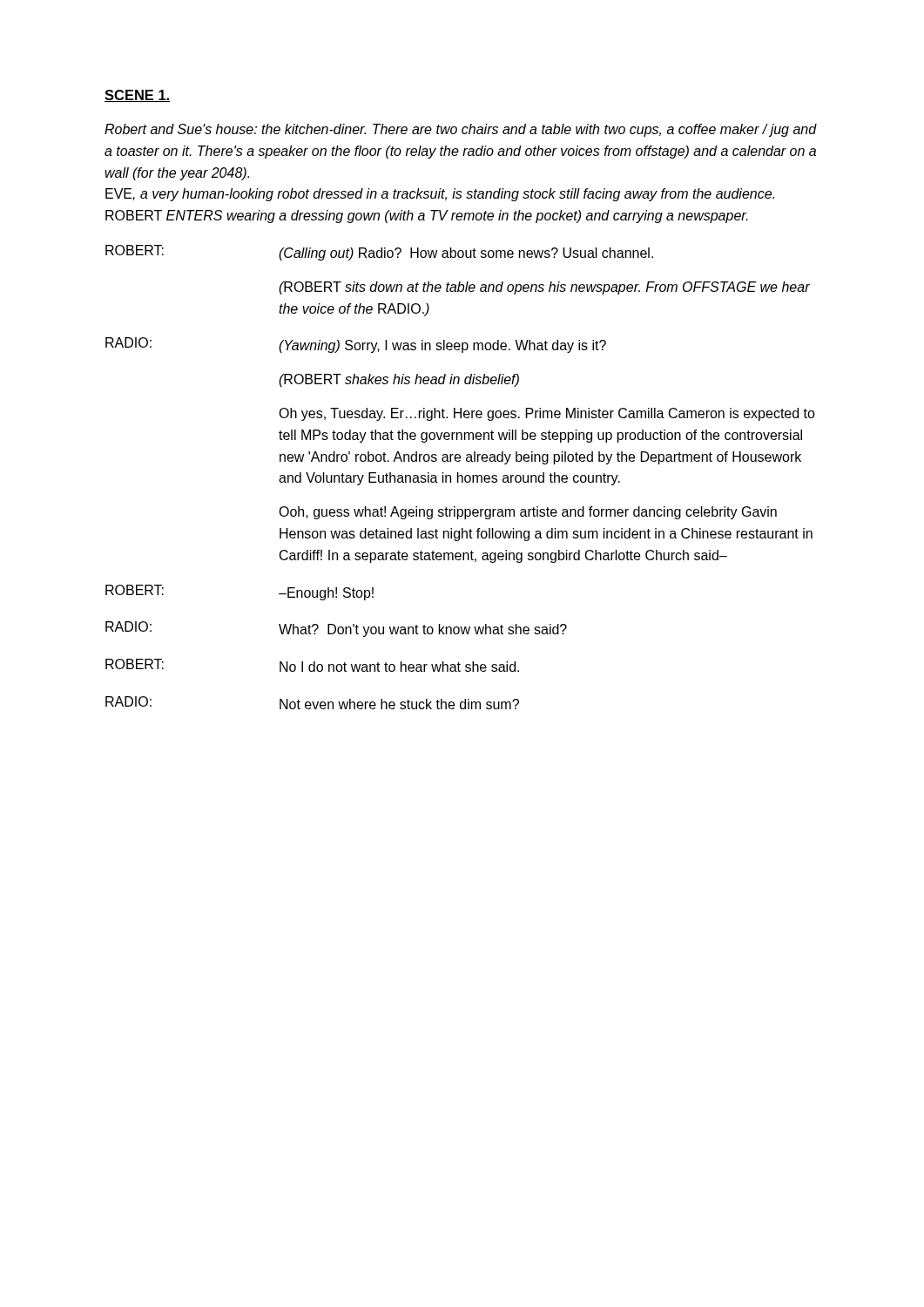Navigate to the element starting "SCENE 1."
924x1307 pixels.
(x=137, y=95)
